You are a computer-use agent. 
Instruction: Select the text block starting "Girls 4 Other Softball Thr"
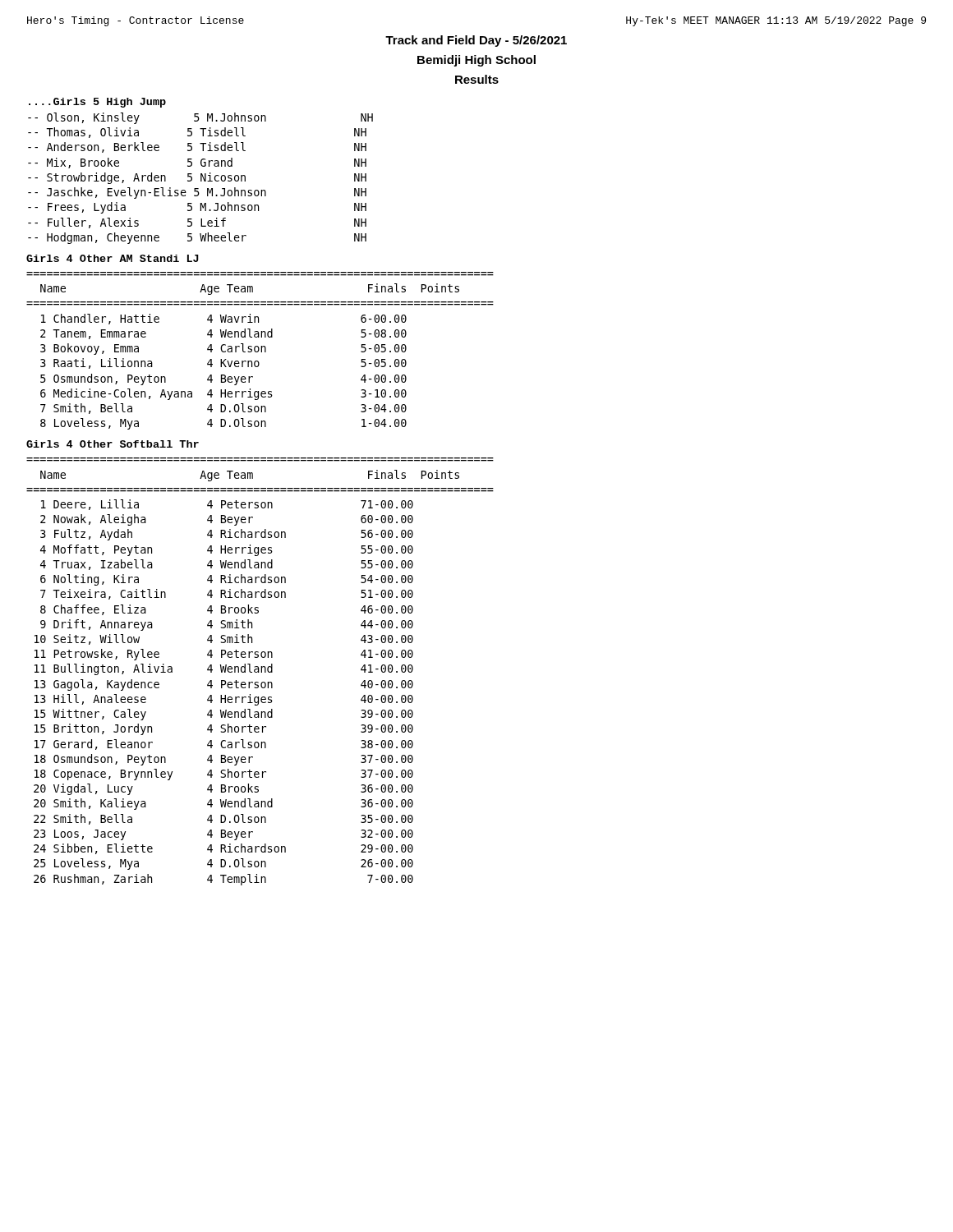click(113, 445)
